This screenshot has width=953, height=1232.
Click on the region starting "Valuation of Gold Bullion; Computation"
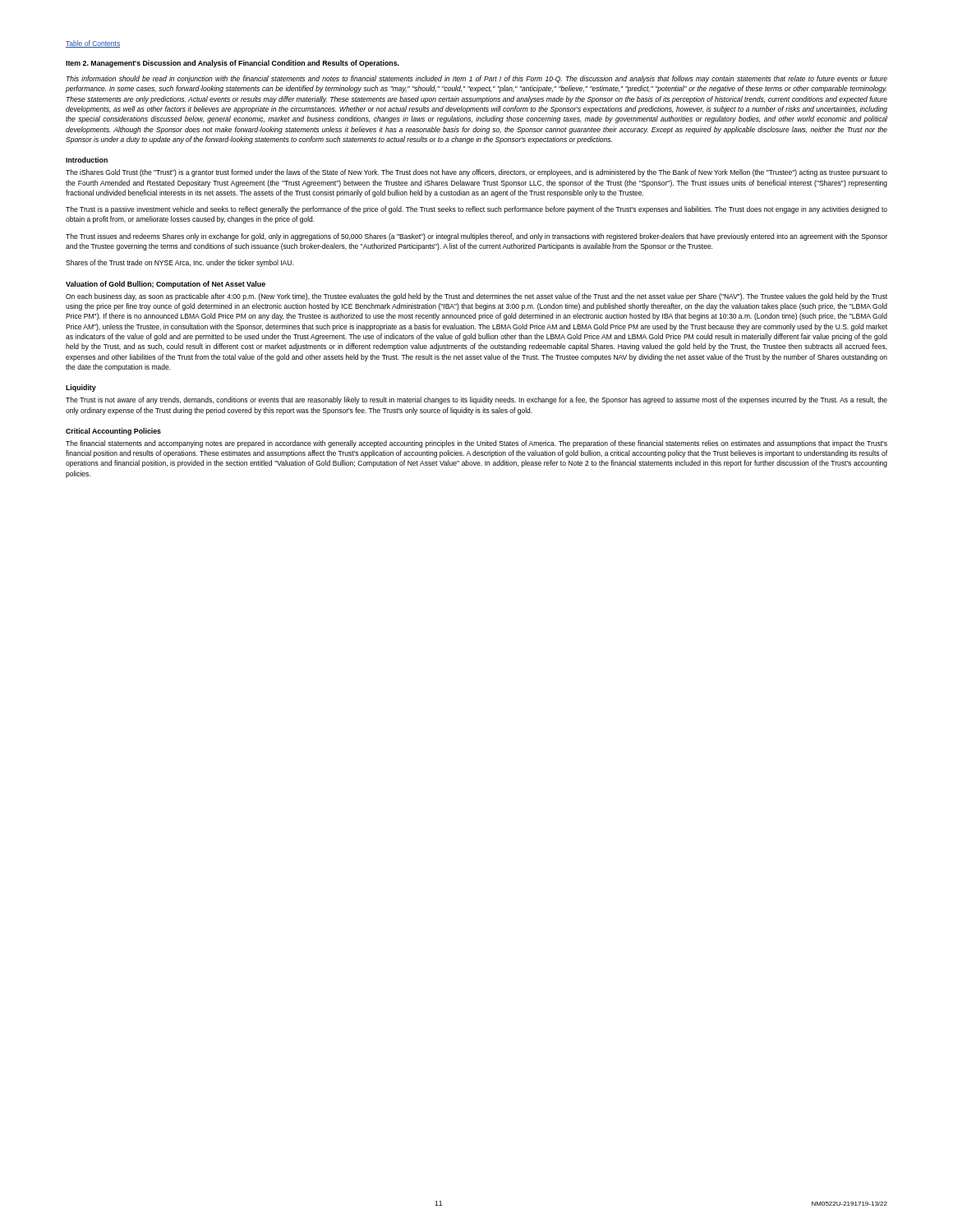166,284
